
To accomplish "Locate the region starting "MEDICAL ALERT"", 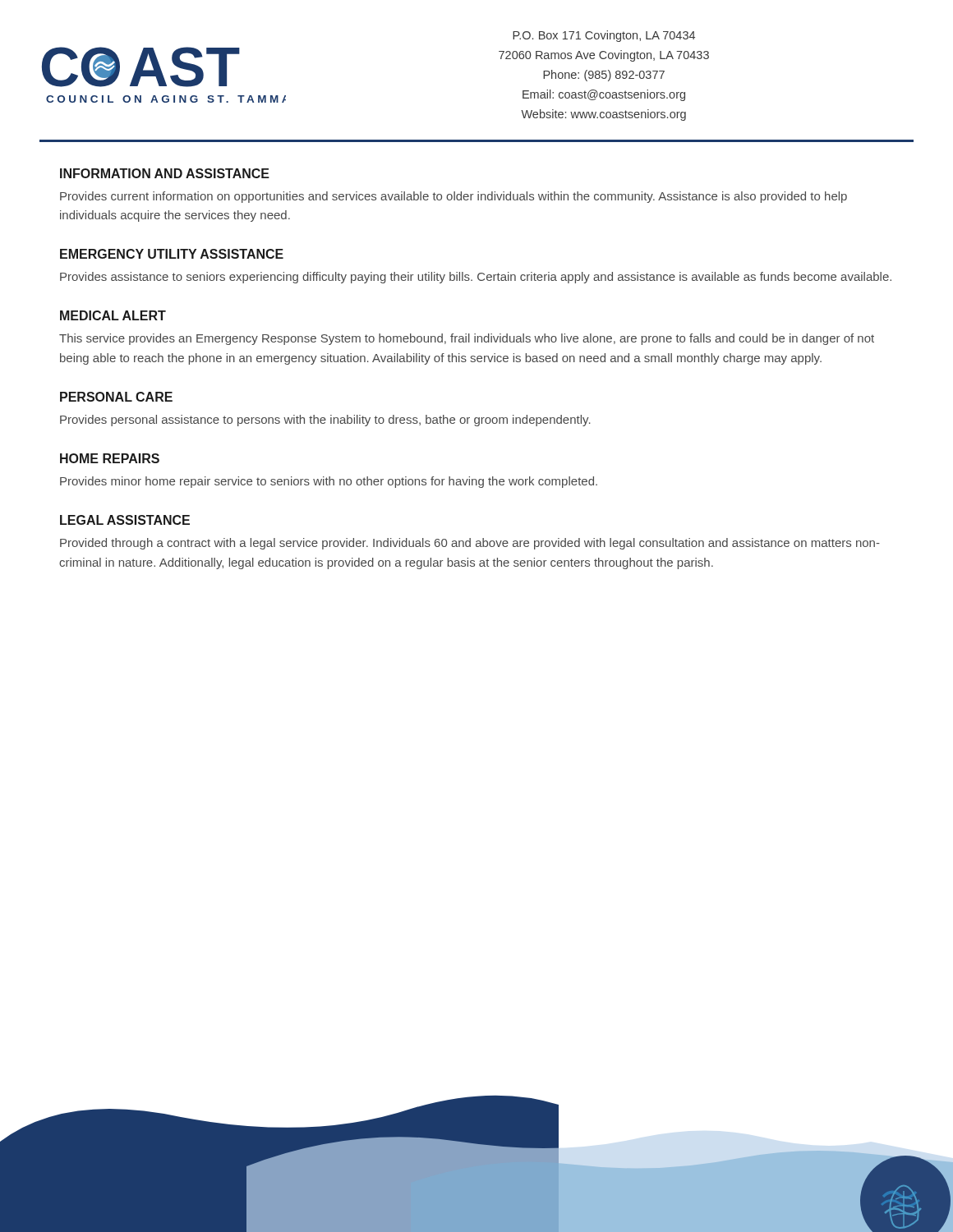I will [x=112, y=316].
